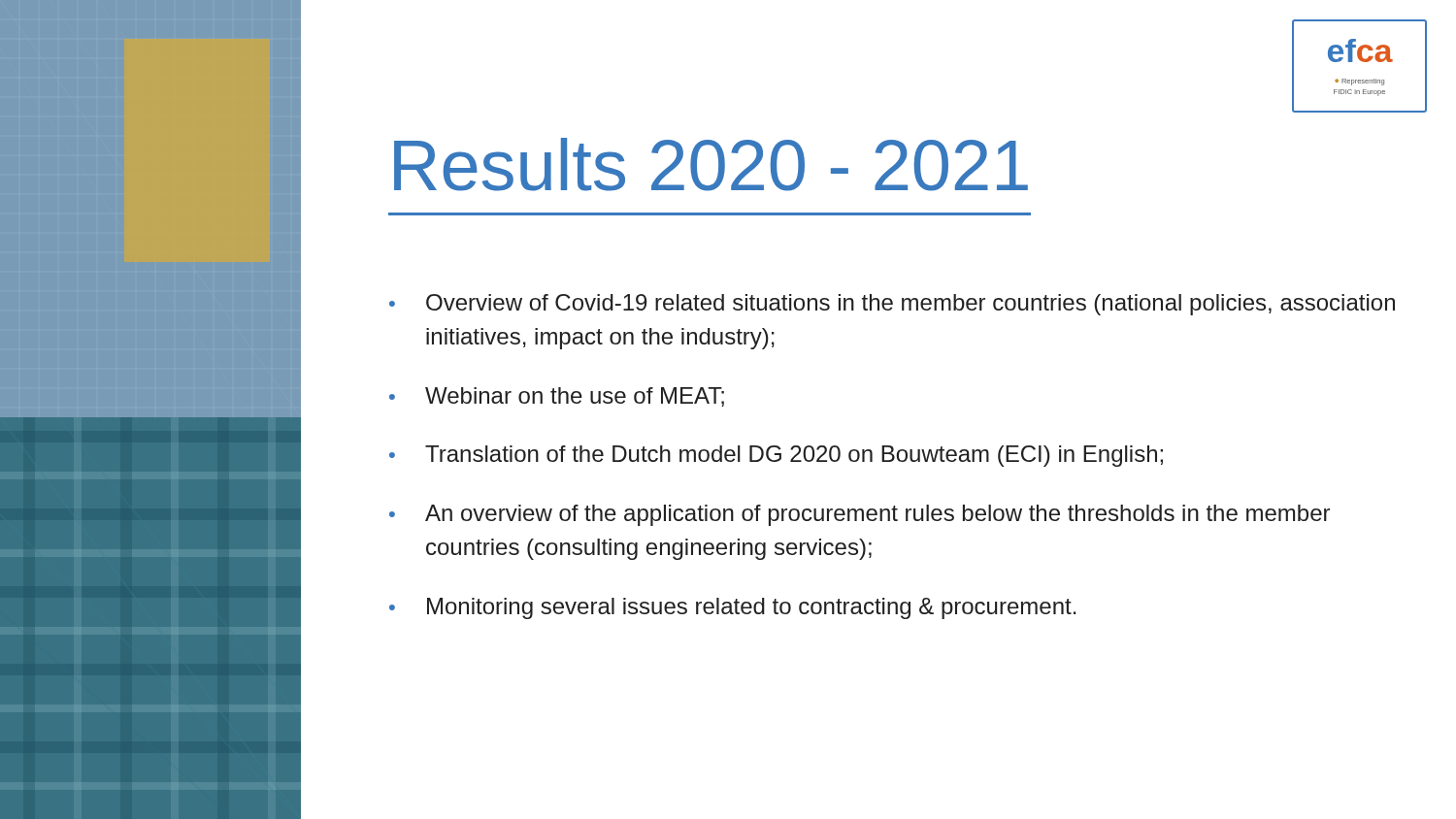Point to the region starting "• Monitoring several issues related to contracting"

click(733, 607)
